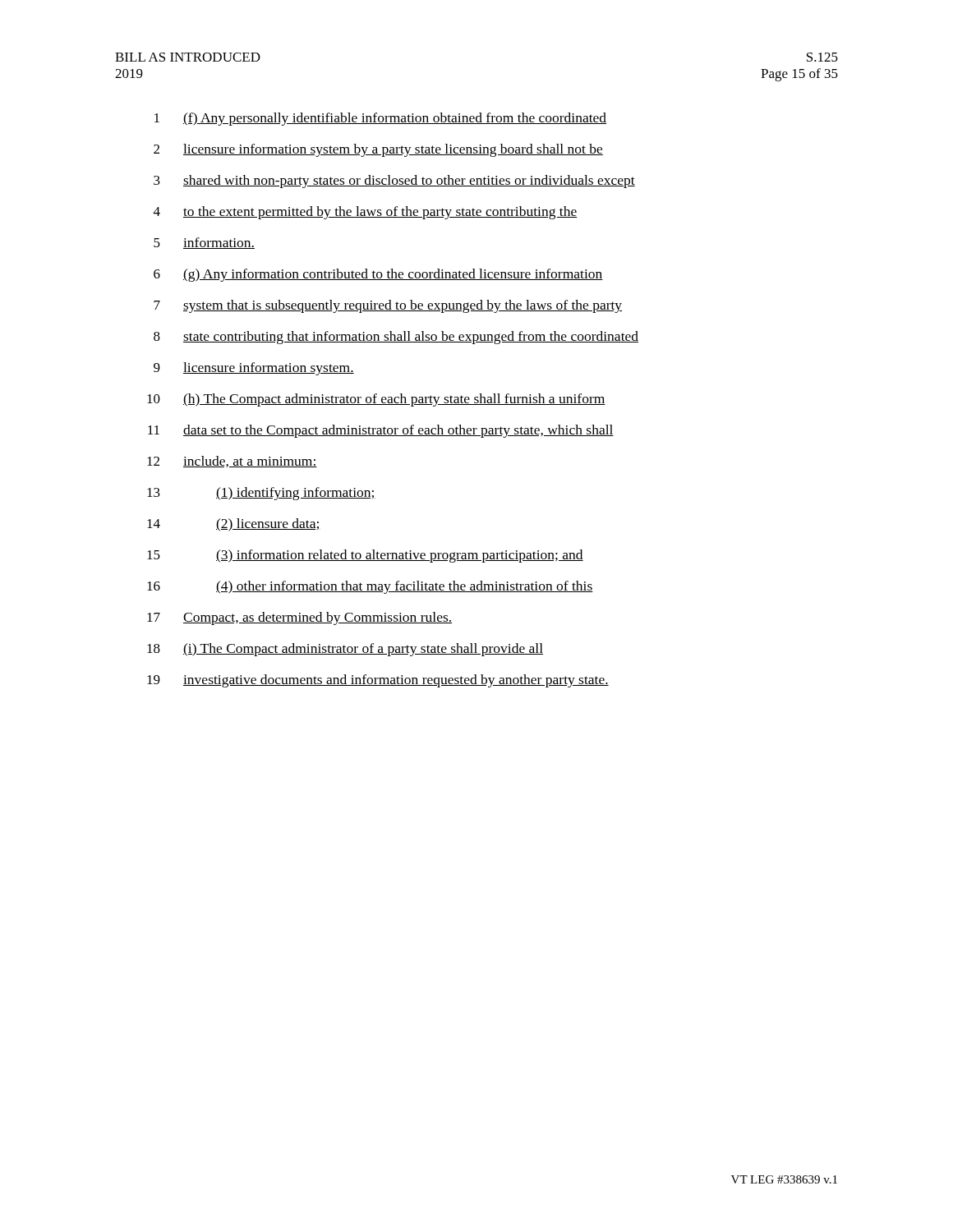This screenshot has width=953, height=1232.
Task: Where is the passage that starts "16 (4) other"?
Action: pos(476,586)
